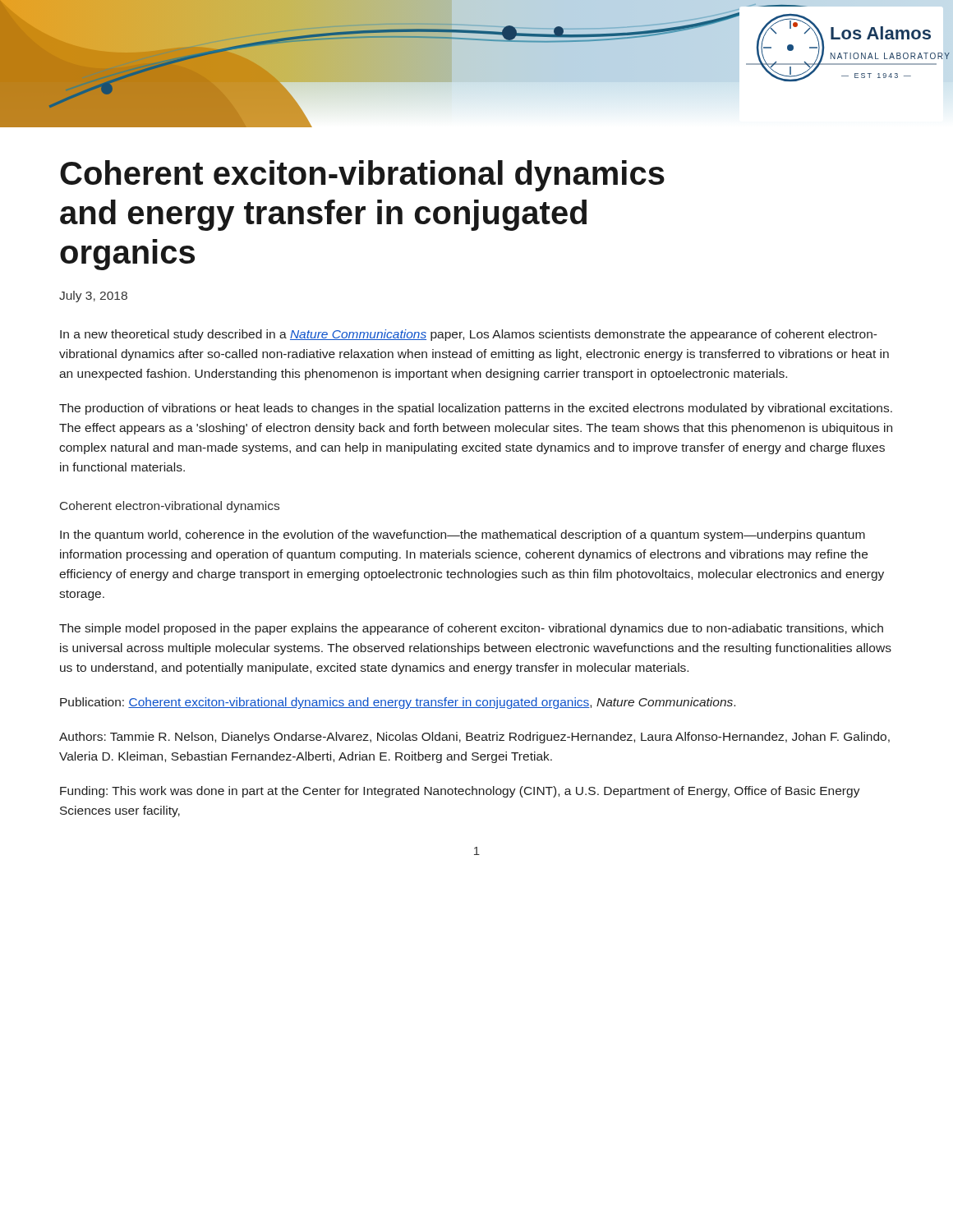953x1232 pixels.
Task: Click the passage that begins "Funding: This work was"
Action: pyautogui.click(x=459, y=801)
